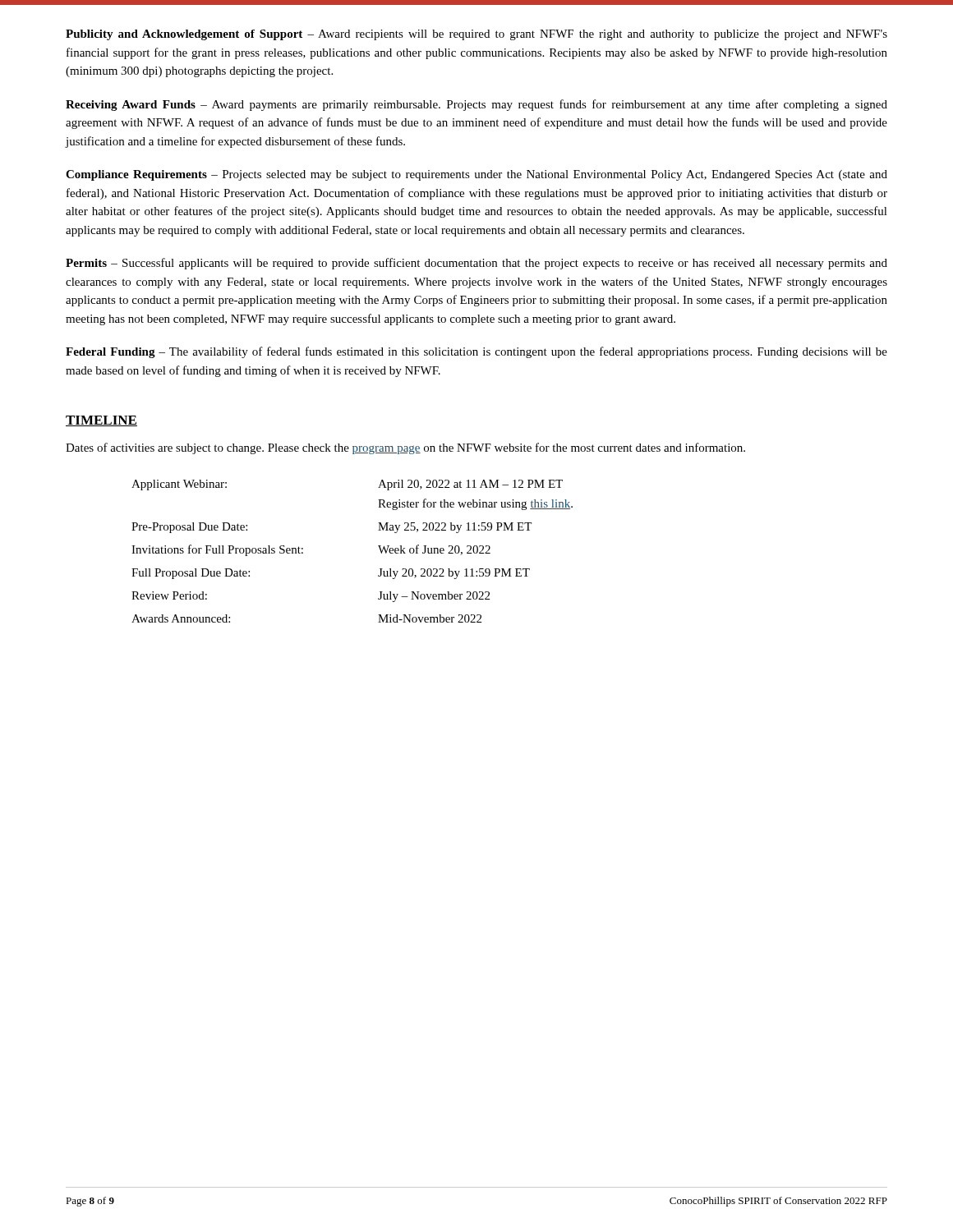Click the passage that begins "Permits – Successful applicants will be required"
Viewport: 953px width, 1232px height.
(x=476, y=291)
